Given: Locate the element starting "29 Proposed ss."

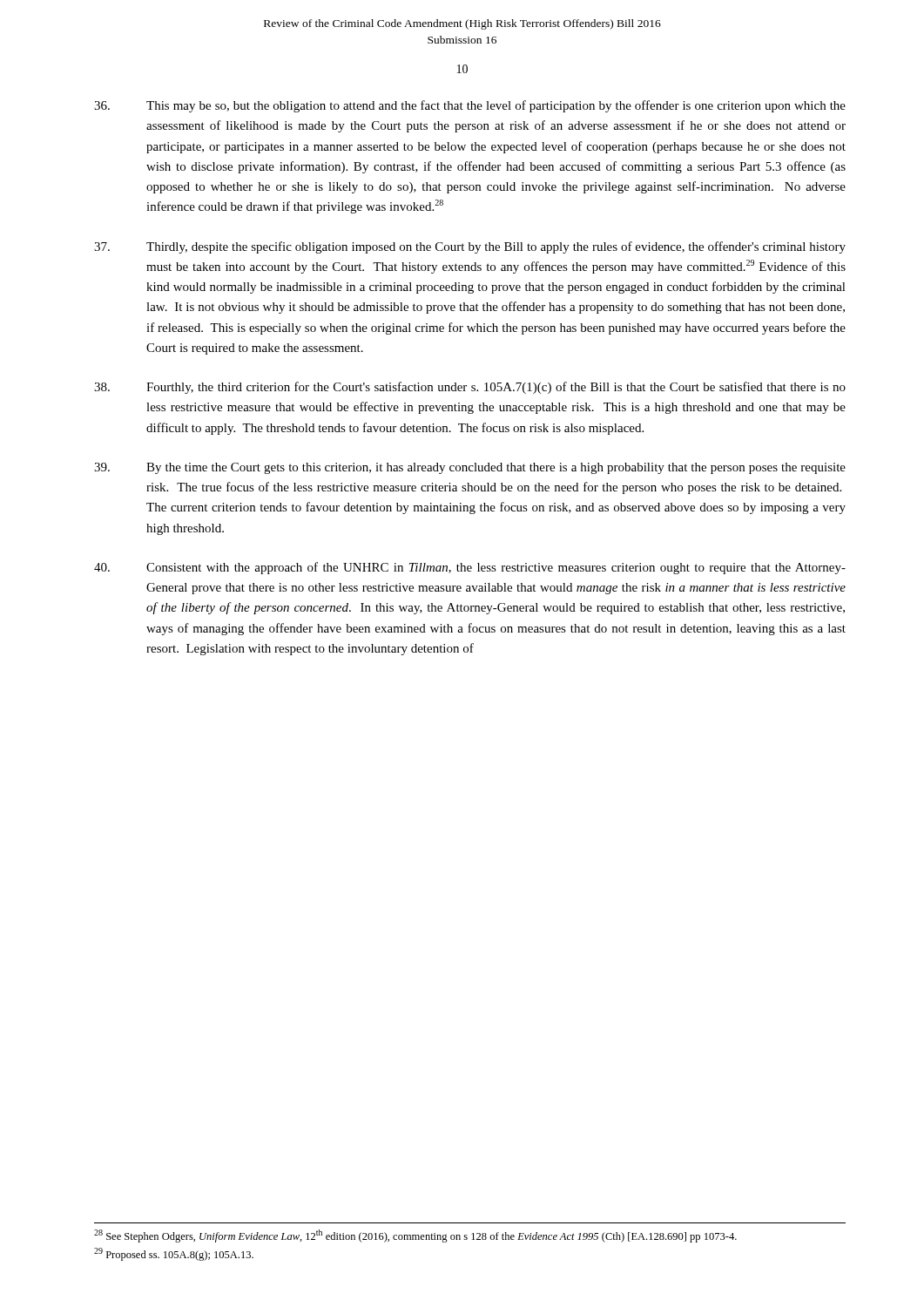Looking at the screenshot, I should pyautogui.click(x=174, y=1254).
